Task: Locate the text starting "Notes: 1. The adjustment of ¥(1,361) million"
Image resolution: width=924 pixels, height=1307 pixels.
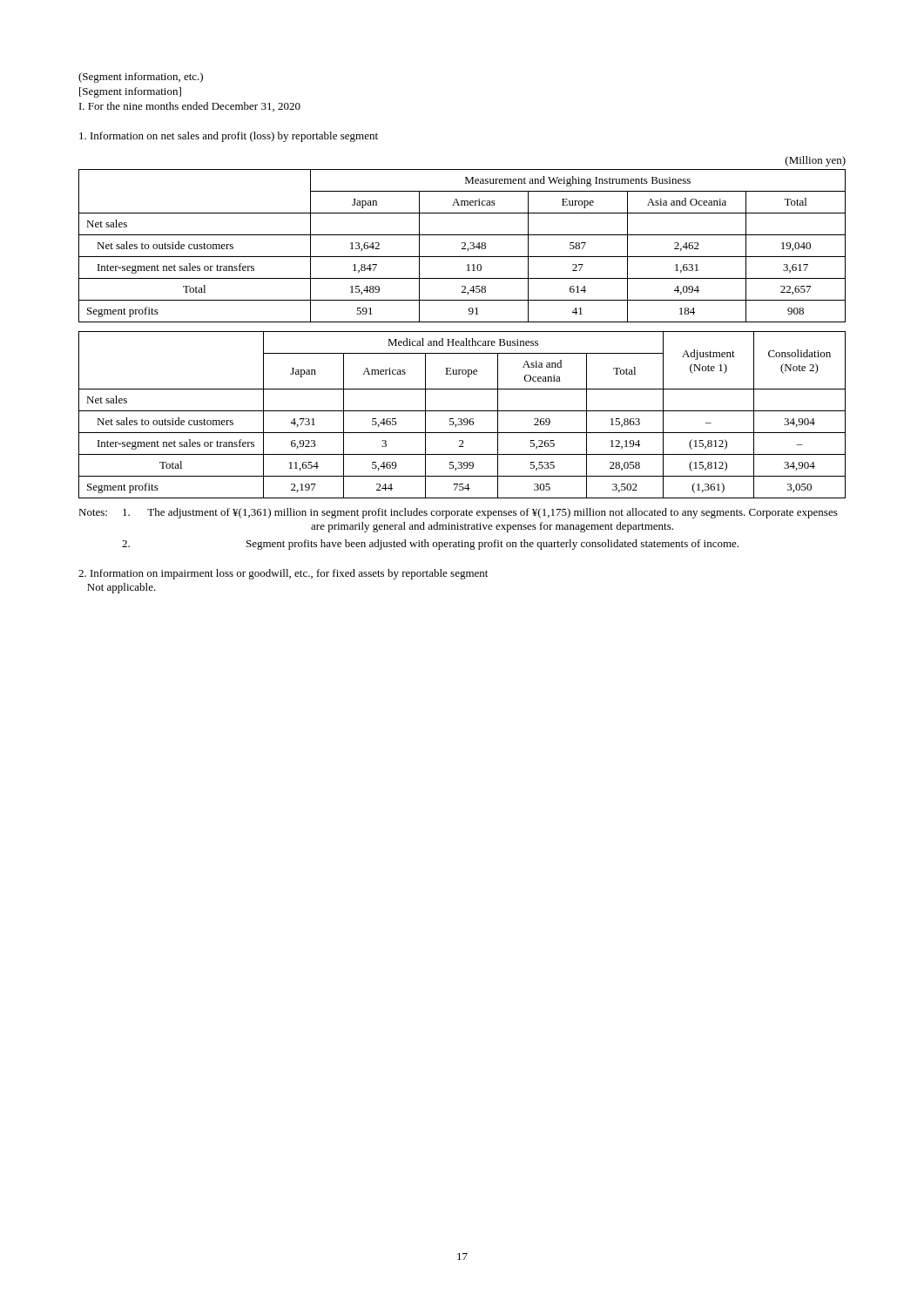Action: 462,528
